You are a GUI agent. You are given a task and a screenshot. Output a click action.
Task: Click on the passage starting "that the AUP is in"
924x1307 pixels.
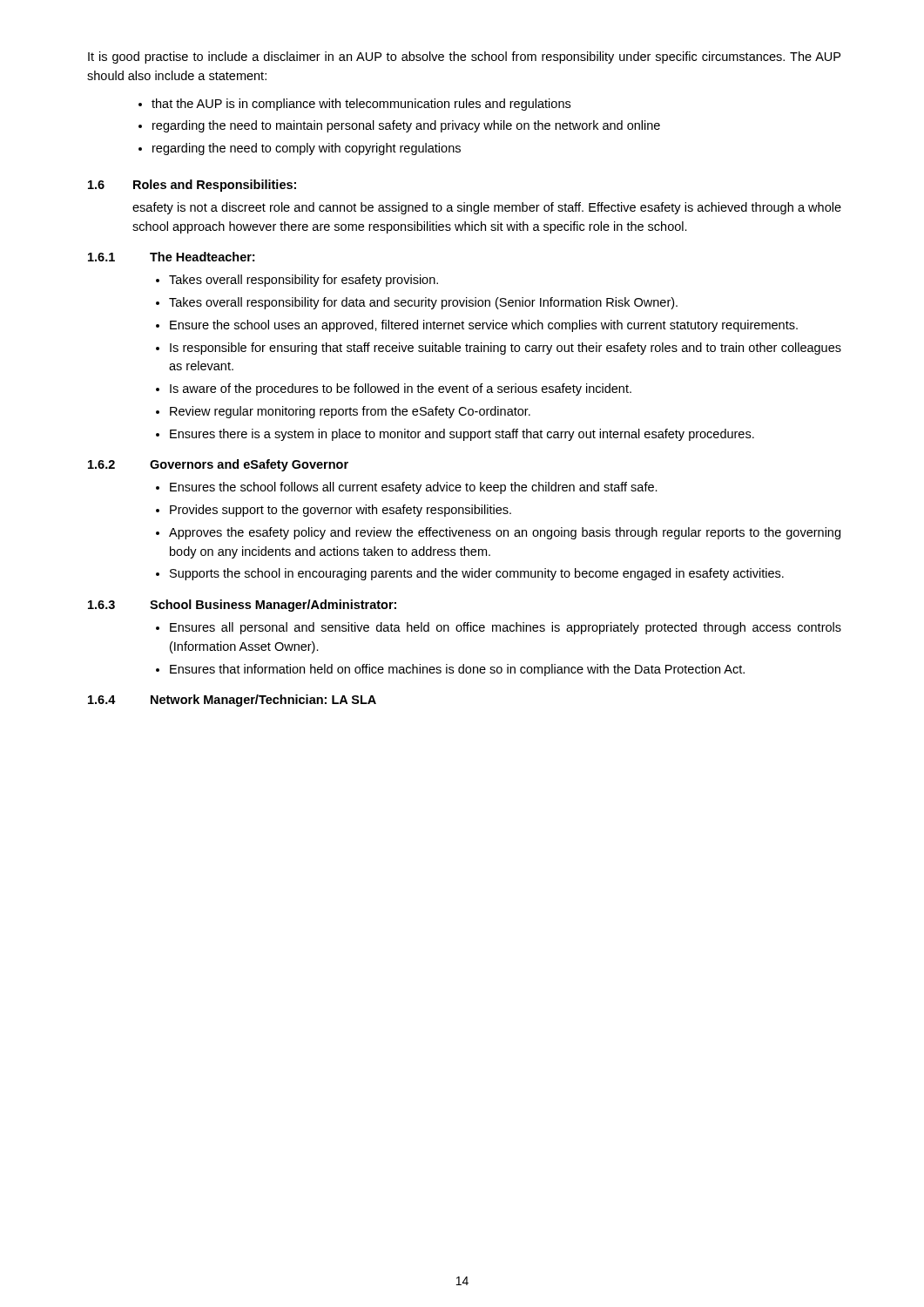pyautogui.click(x=361, y=103)
